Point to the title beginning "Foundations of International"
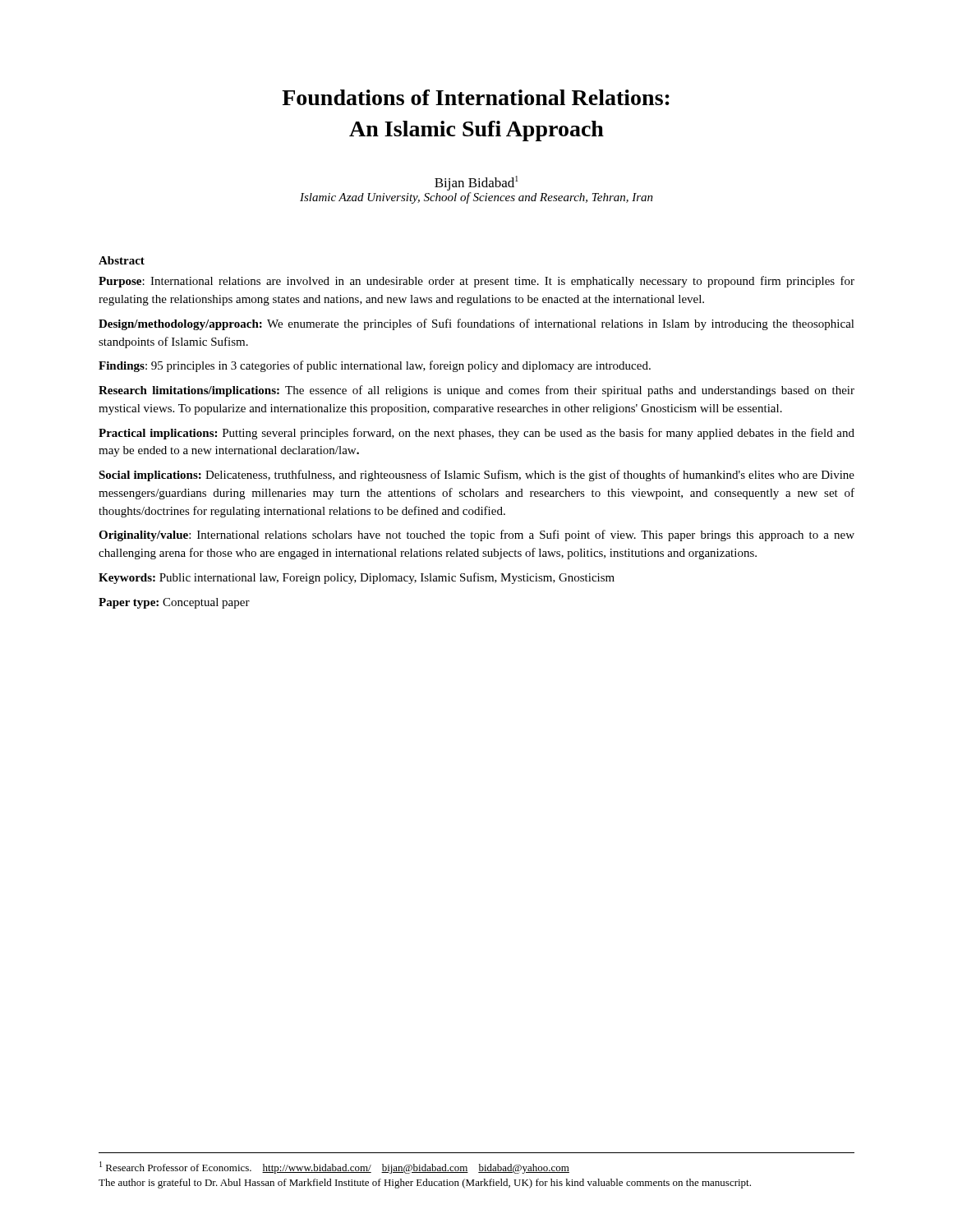Image resolution: width=953 pixels, height=1232 pixels. (476, 113)
